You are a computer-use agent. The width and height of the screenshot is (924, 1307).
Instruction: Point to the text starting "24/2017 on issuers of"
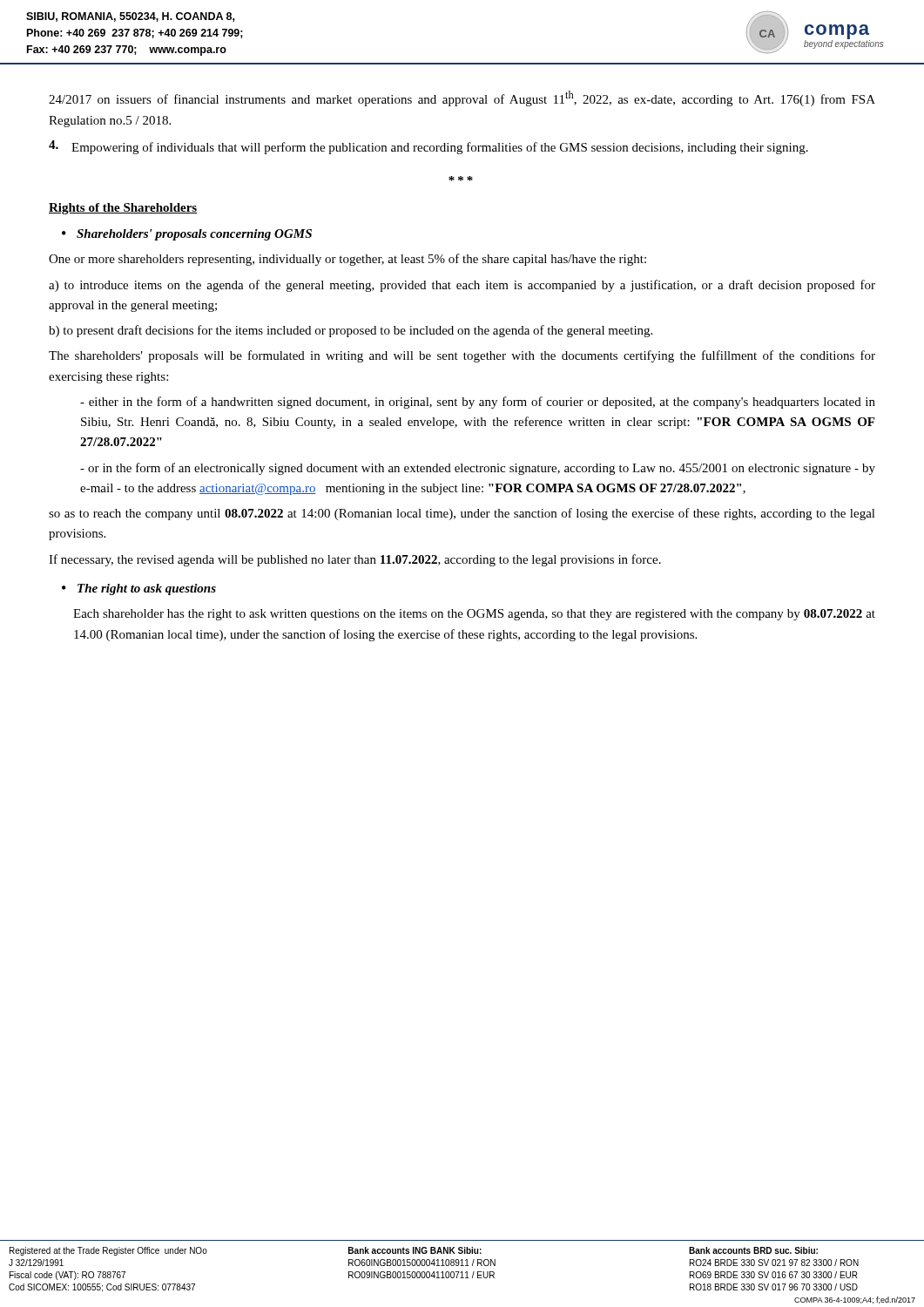[462, 108]
